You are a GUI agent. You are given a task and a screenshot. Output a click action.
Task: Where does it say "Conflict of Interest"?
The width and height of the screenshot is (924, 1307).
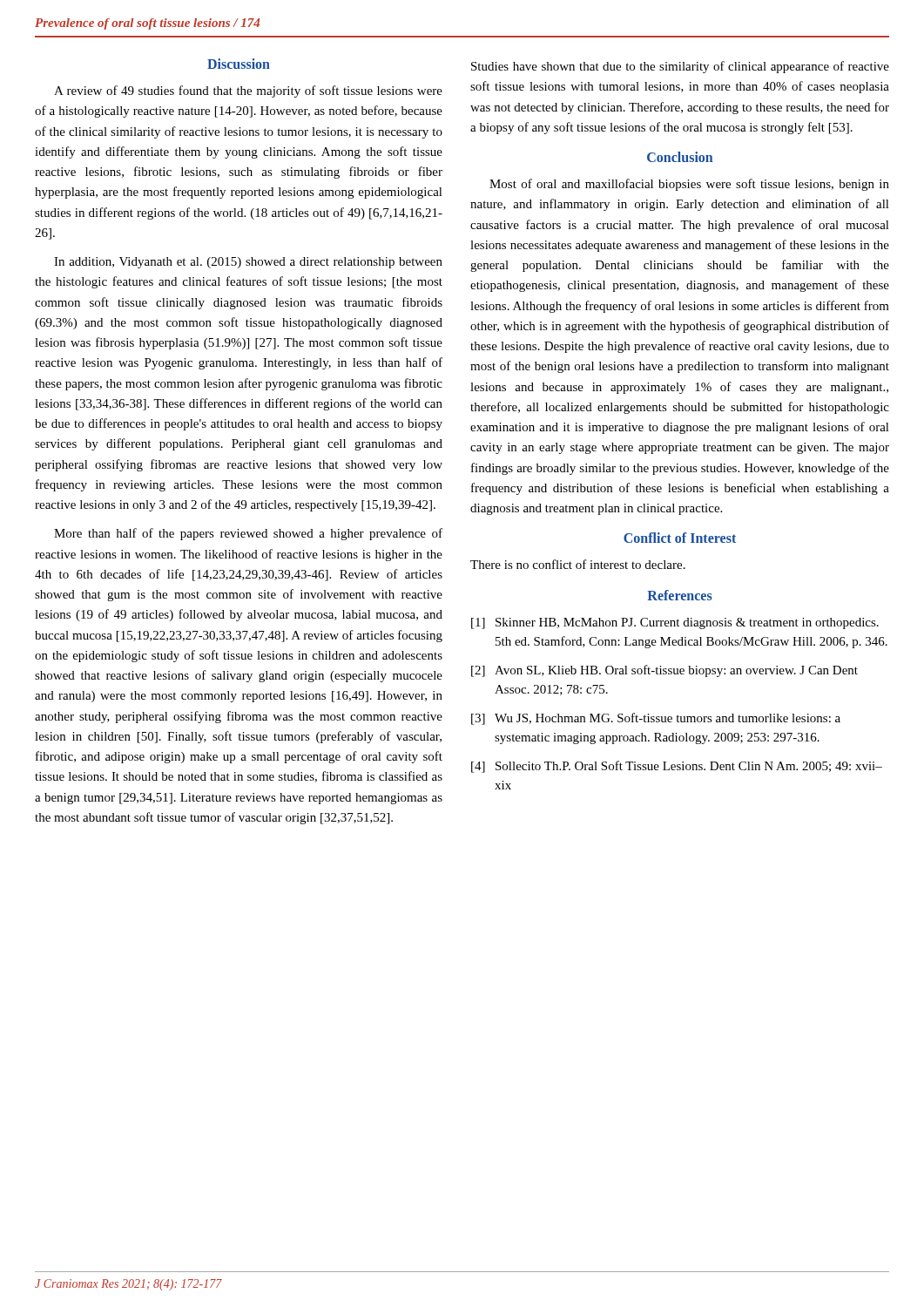680,539
